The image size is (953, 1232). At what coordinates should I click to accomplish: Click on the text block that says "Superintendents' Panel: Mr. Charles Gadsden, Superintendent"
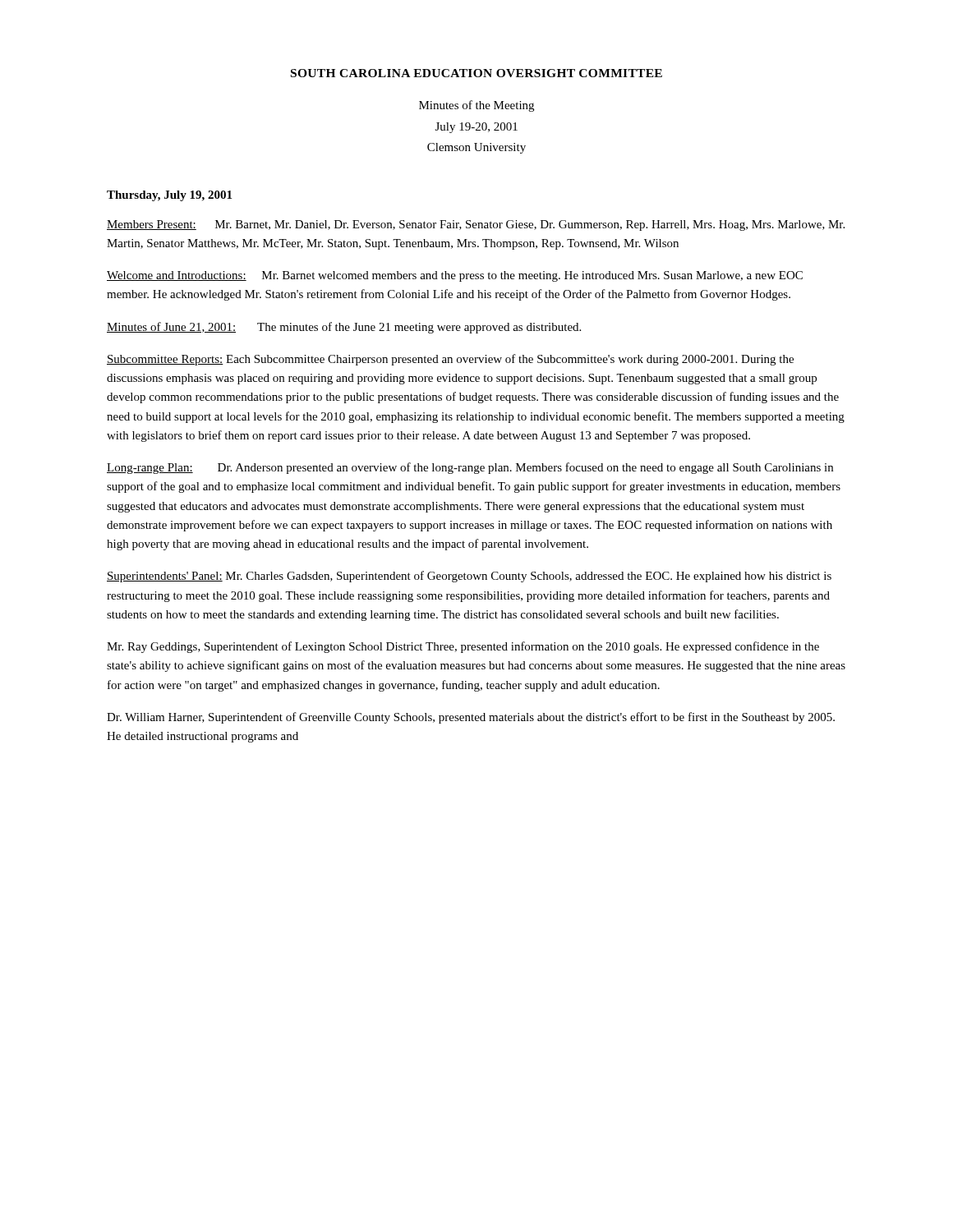pyautogui.click(x=469, y=595)
